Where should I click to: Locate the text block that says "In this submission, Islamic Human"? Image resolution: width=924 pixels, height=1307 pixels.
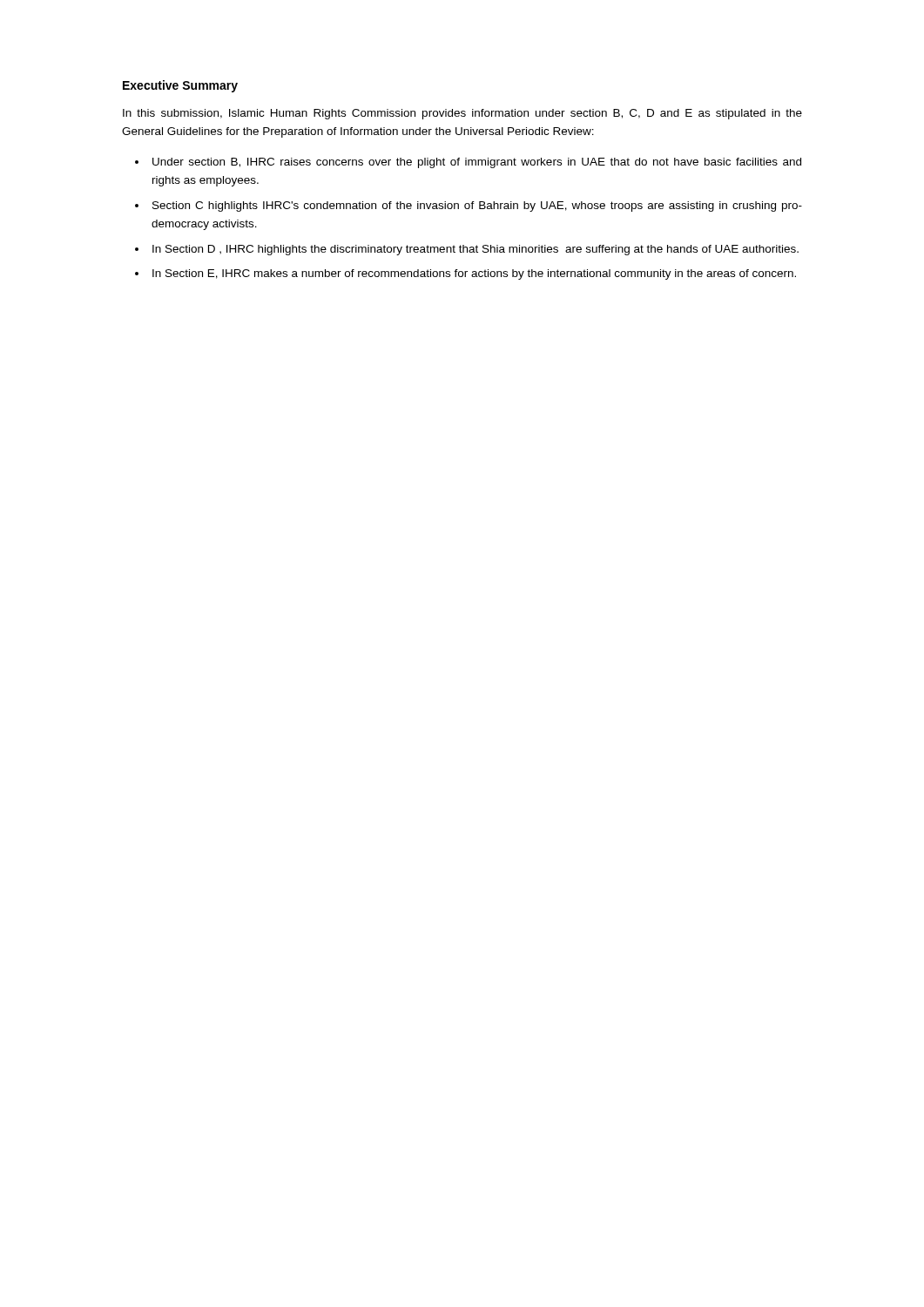(x=462, y=122)
